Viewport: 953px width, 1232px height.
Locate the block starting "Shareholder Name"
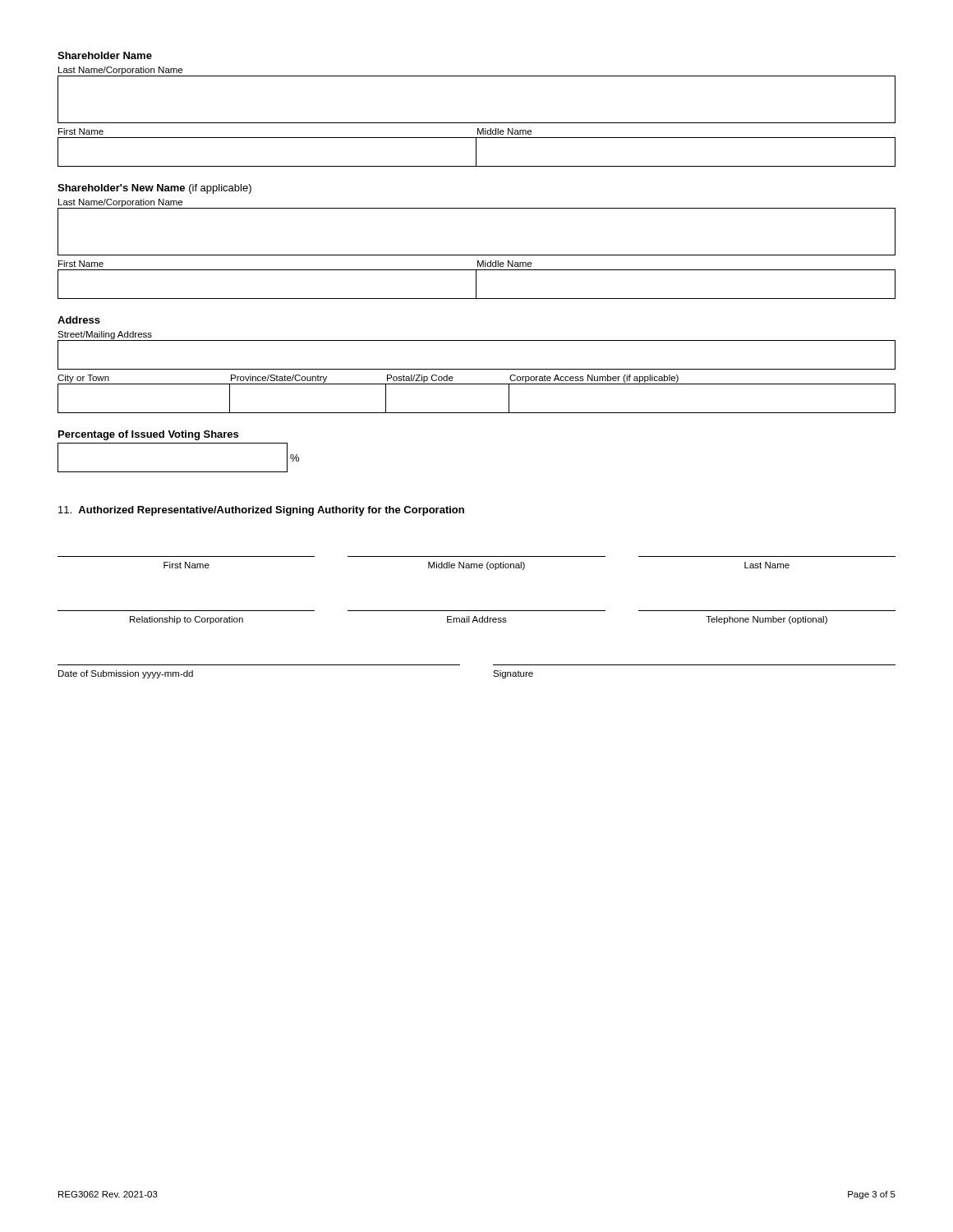tap(105, 55)
